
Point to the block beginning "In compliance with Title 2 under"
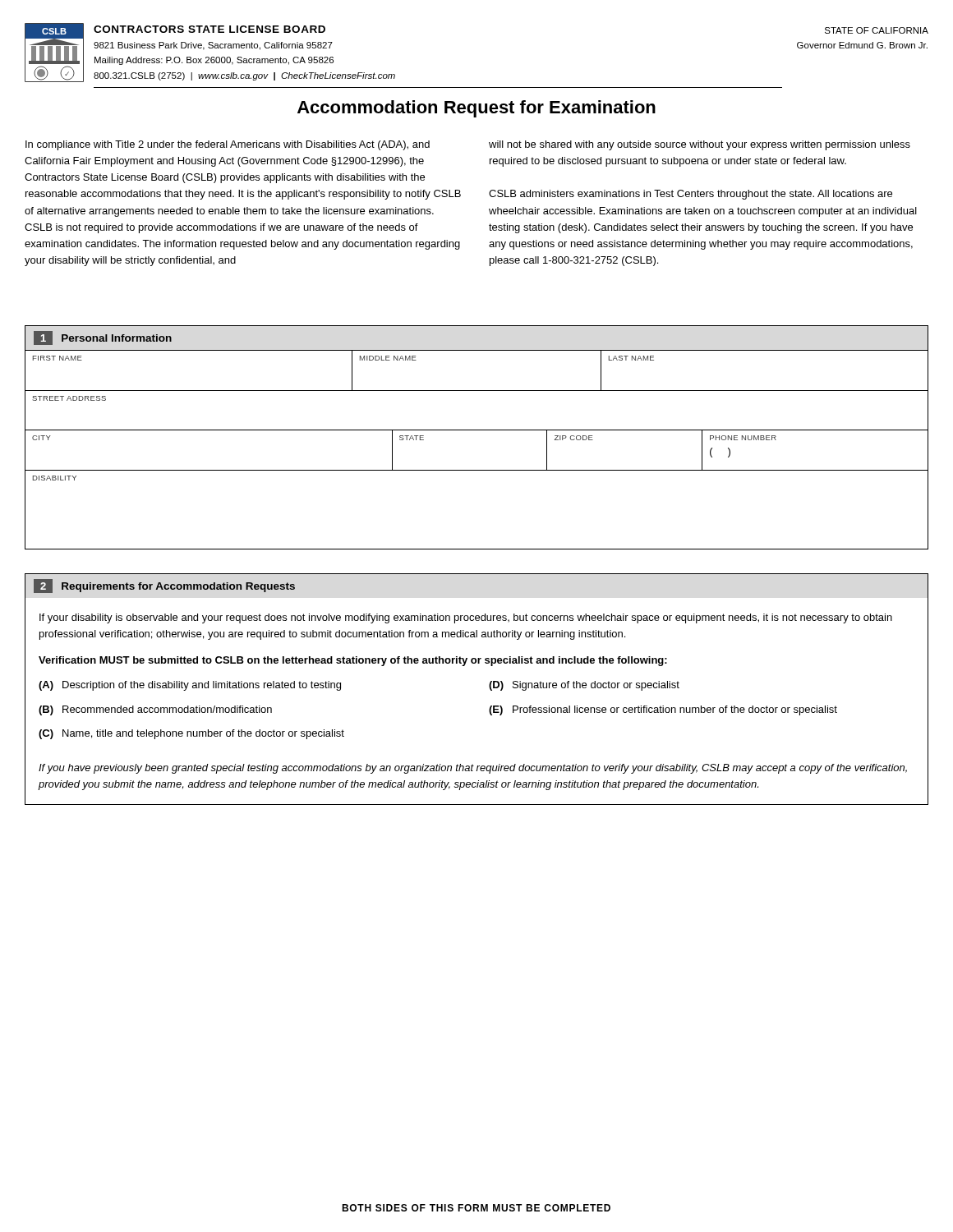click(x=243, y=202)
